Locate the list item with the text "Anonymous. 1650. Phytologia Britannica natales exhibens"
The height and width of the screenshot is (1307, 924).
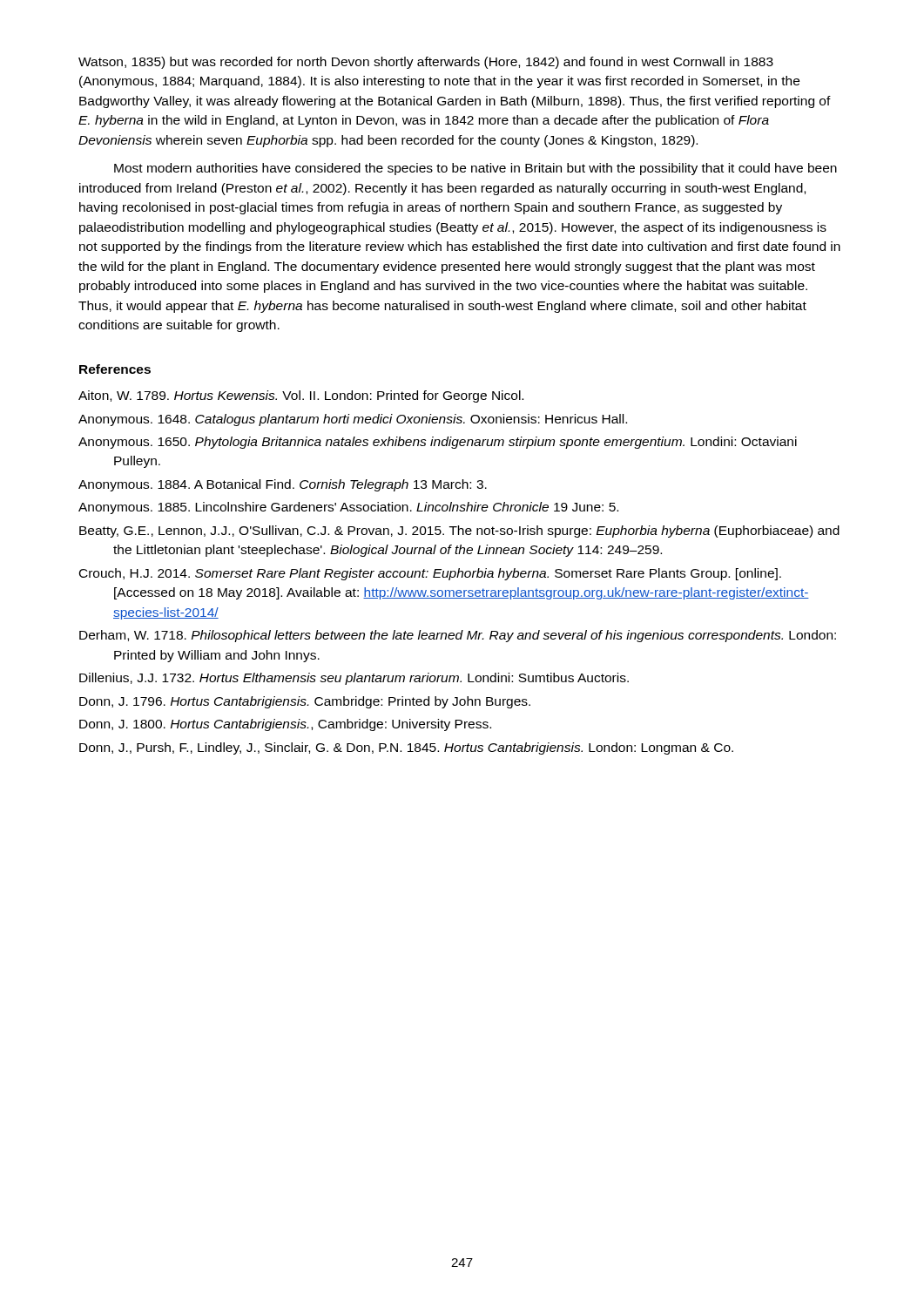pos(438,451)
